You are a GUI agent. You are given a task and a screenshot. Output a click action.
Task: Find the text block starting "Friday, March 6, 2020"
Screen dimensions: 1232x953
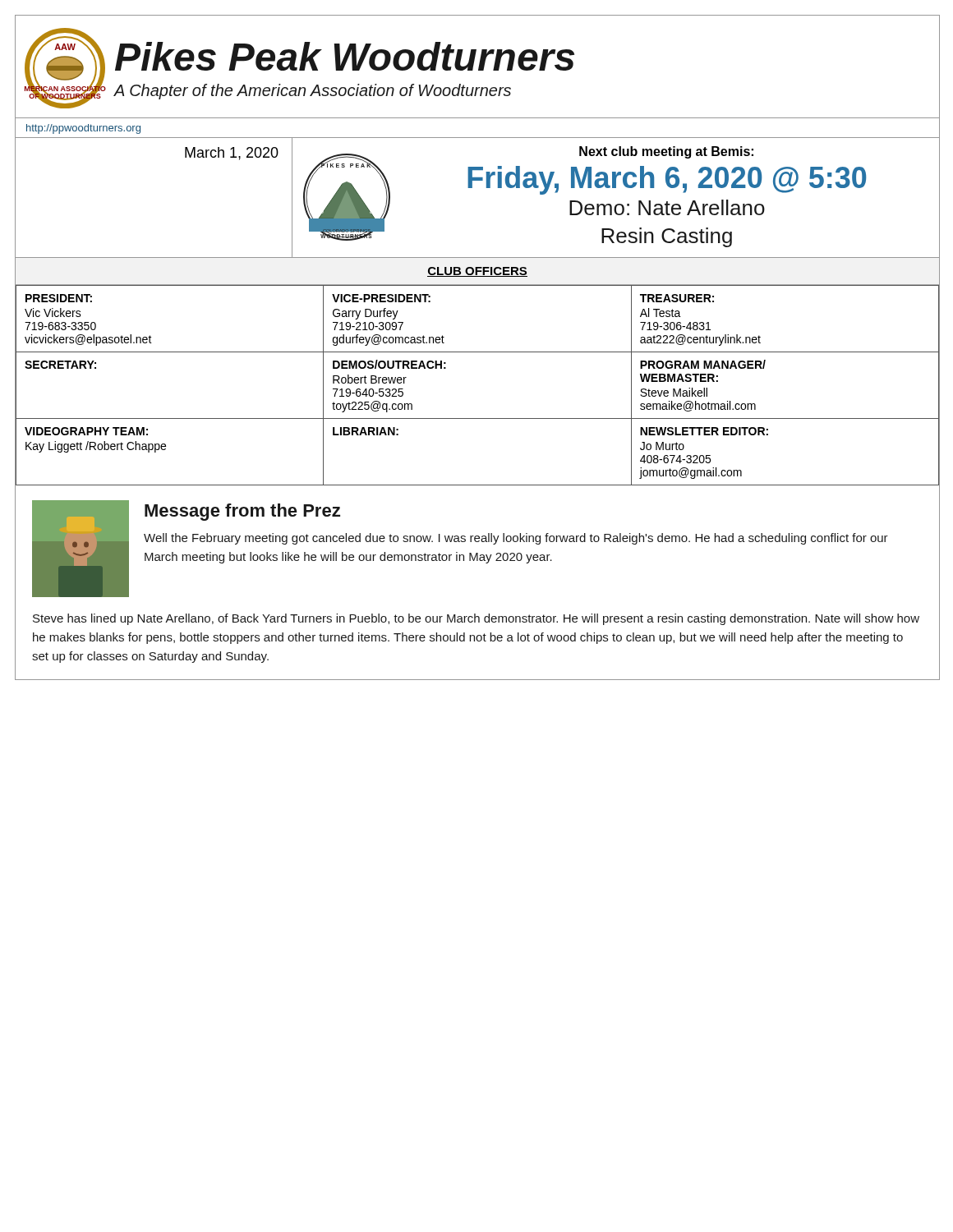pyautogui.click(x=667, y=178)
